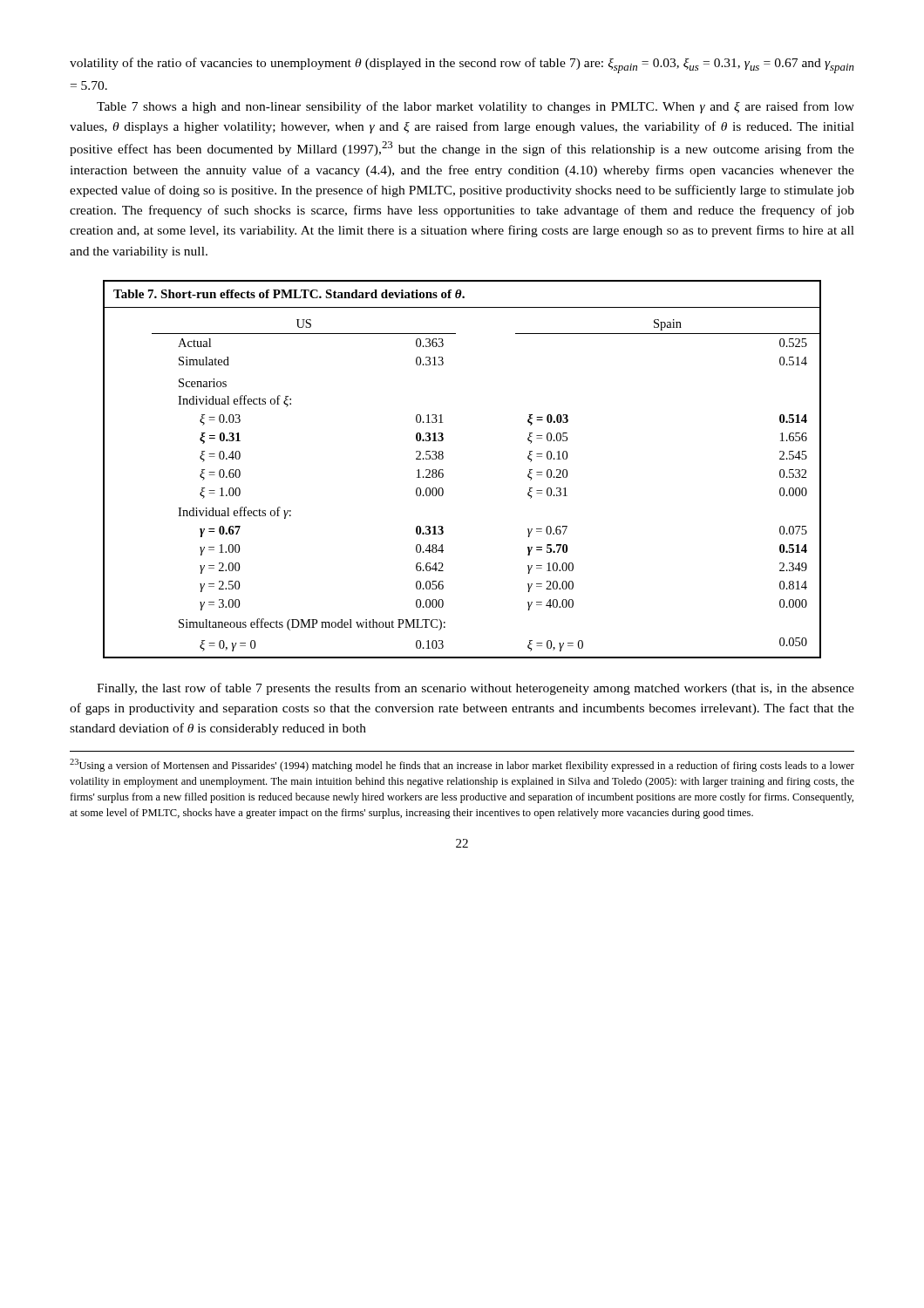Locate the footnote

coord(462,788)
